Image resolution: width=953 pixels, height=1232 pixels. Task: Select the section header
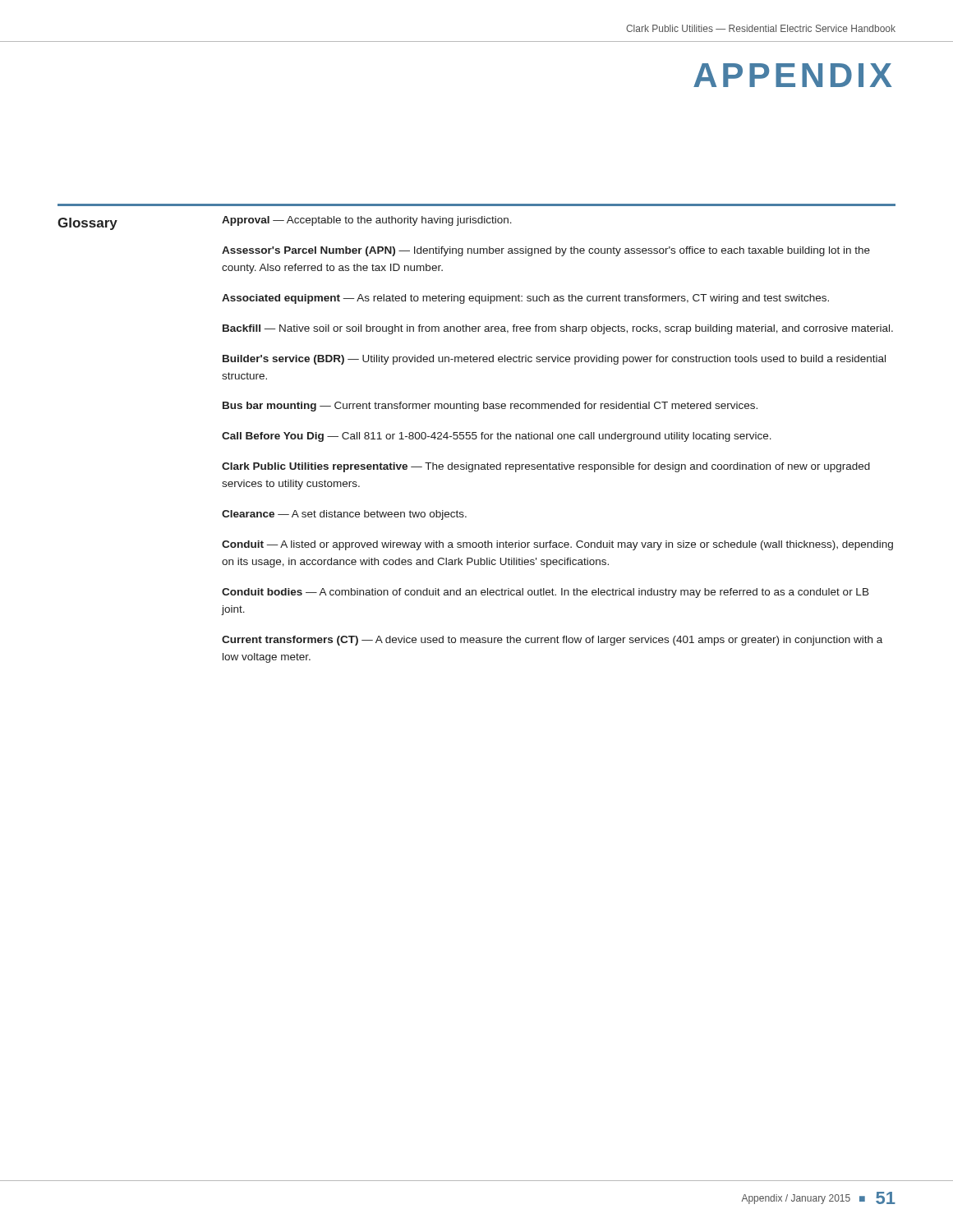point(87,223)
